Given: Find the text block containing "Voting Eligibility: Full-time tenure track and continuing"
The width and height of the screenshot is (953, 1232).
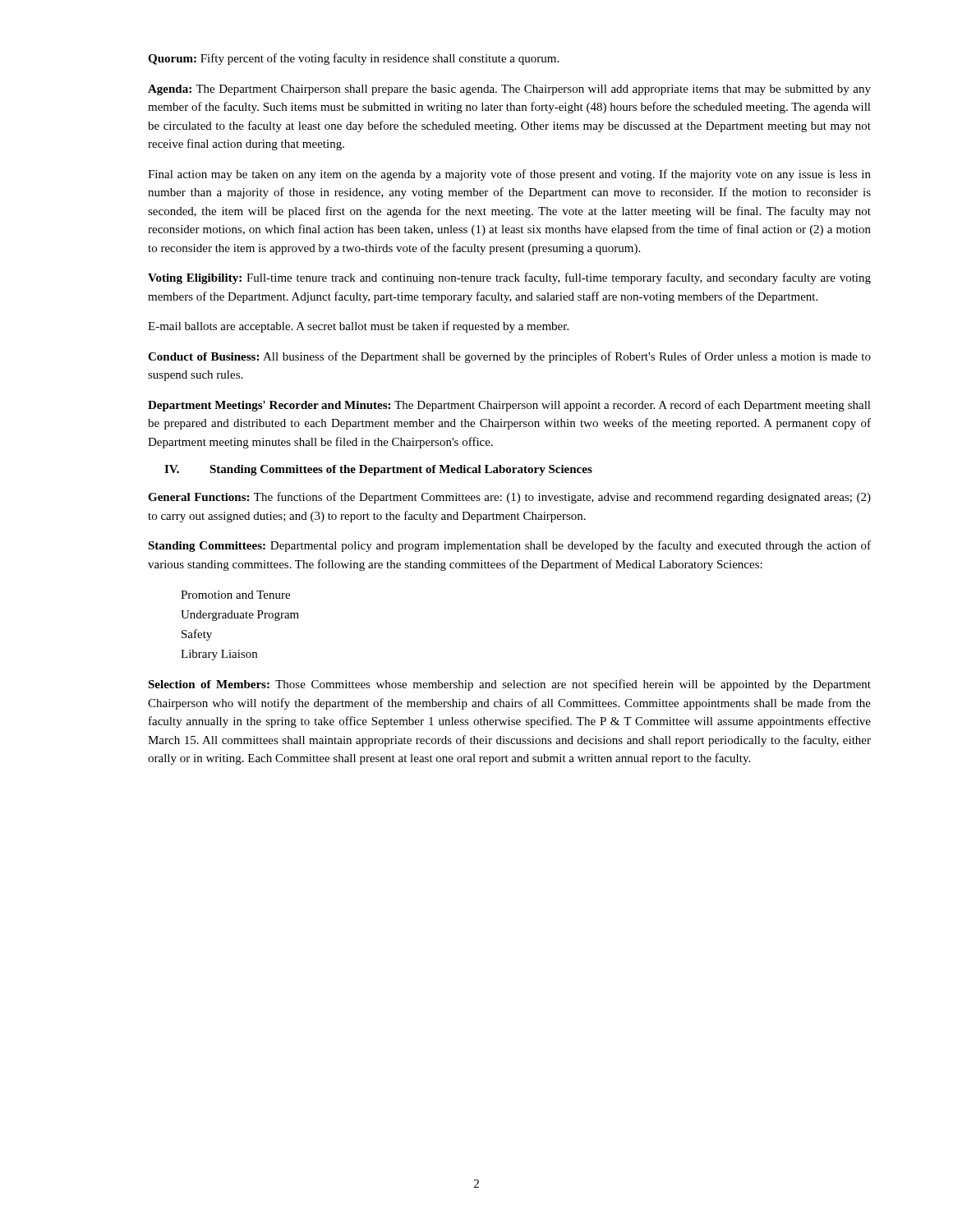Looking at the screenshot, I should [509, 287].
